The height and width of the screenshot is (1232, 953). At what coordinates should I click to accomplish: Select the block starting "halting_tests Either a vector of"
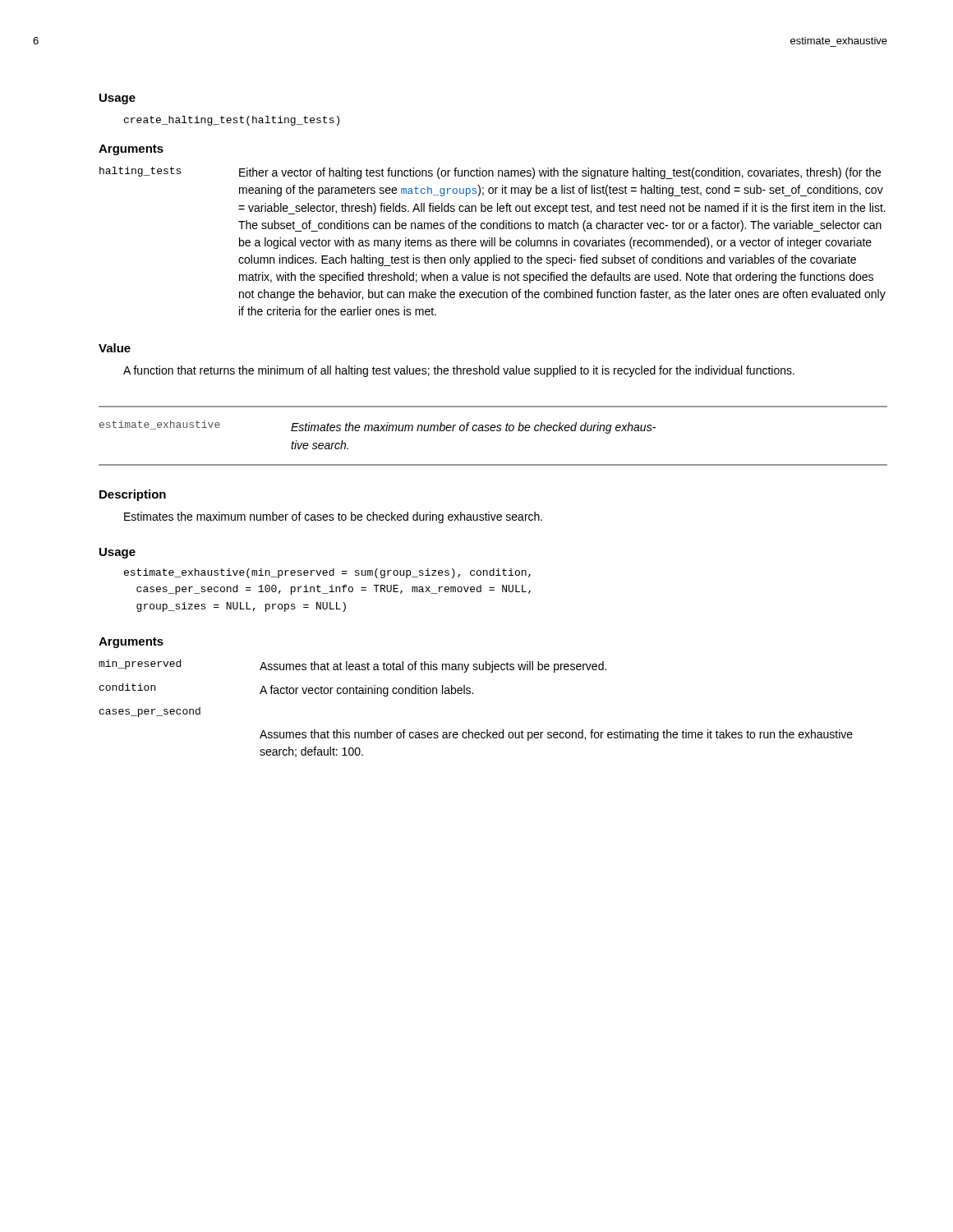tap(493, 242)
